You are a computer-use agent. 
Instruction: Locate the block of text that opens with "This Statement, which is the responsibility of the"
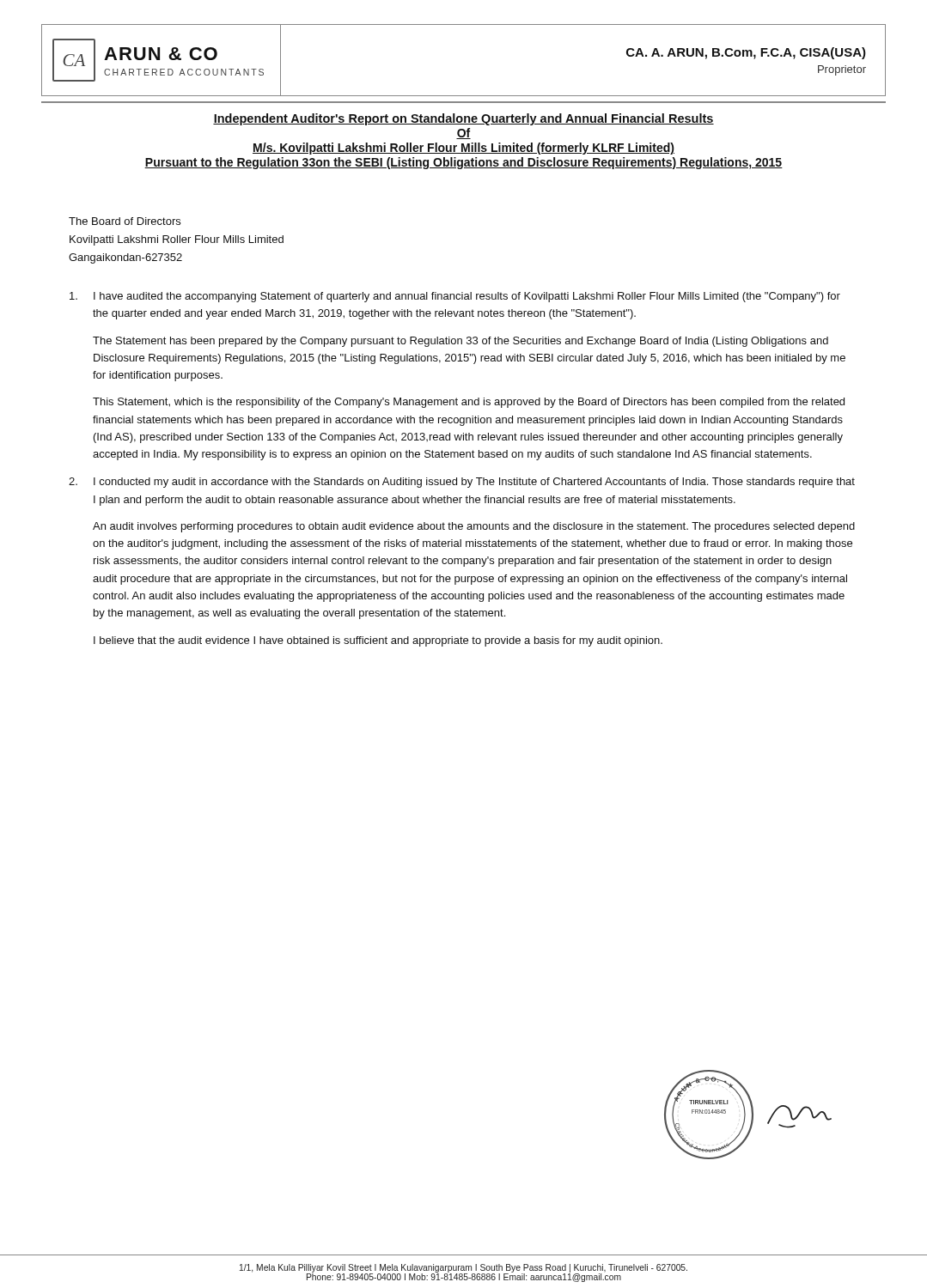point(469,428)
